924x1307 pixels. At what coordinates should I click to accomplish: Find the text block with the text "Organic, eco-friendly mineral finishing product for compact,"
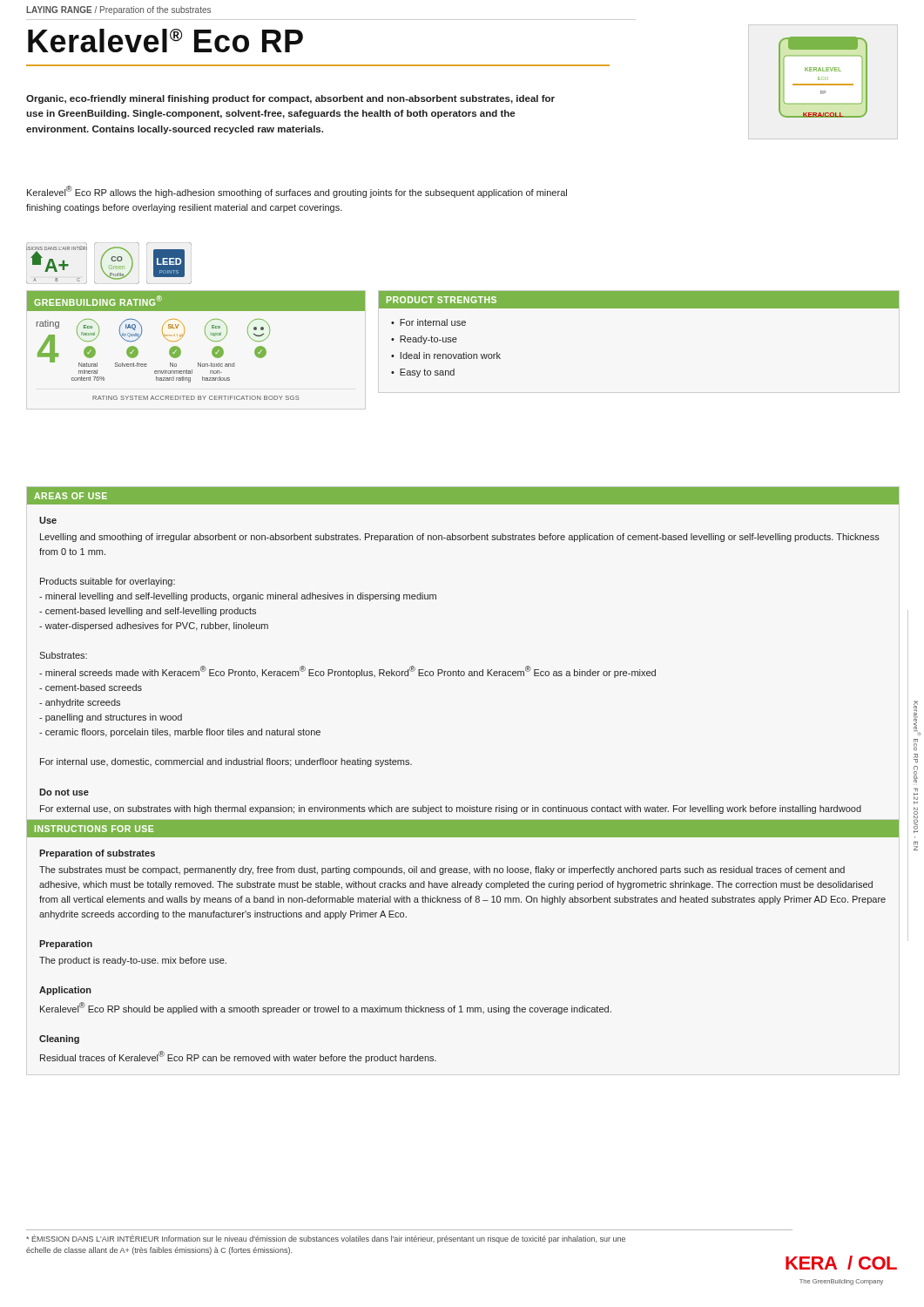point(290,113)
